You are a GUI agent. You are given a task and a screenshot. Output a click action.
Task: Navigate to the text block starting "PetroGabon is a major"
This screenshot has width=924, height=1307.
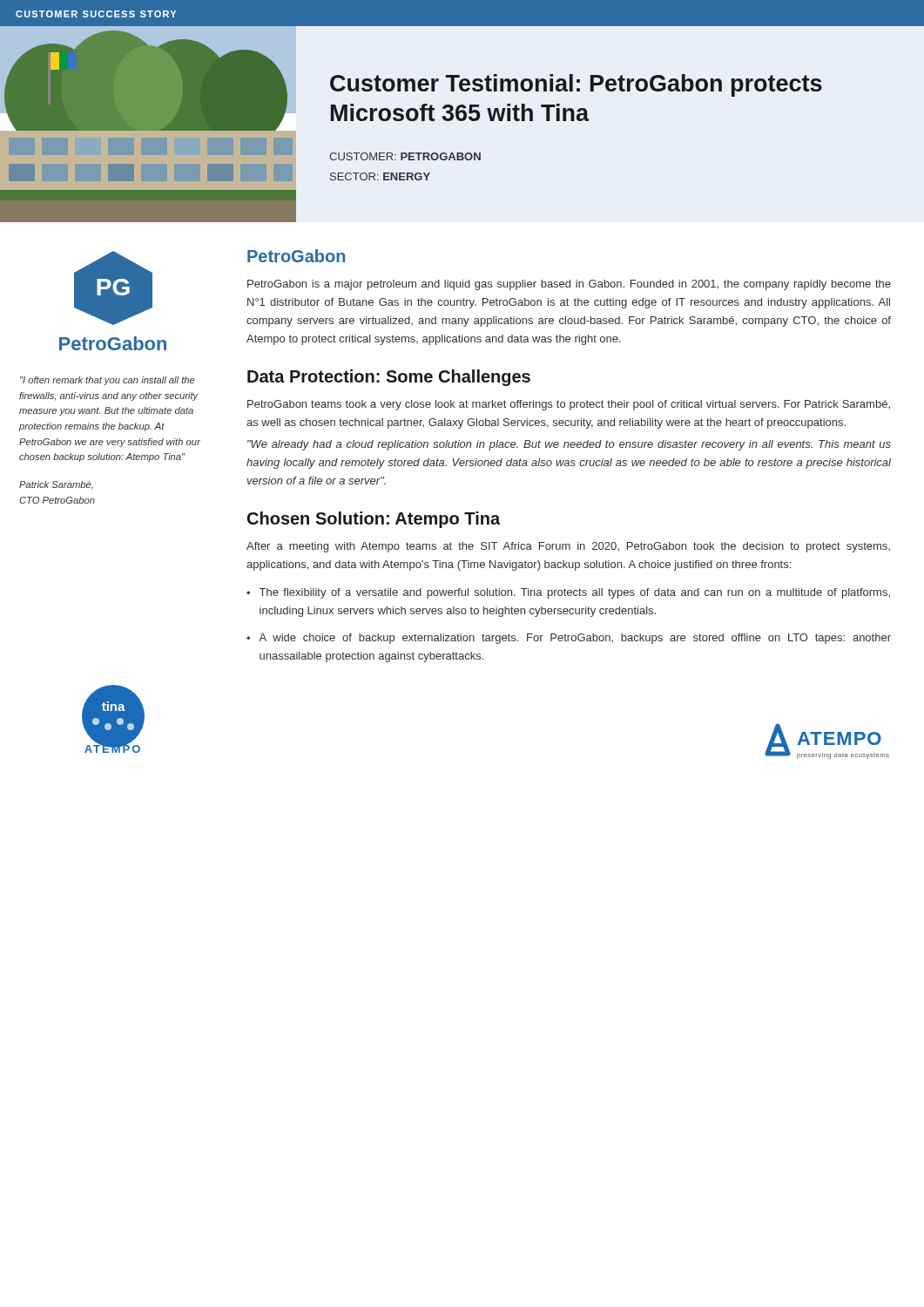click(x=569, y=311)
